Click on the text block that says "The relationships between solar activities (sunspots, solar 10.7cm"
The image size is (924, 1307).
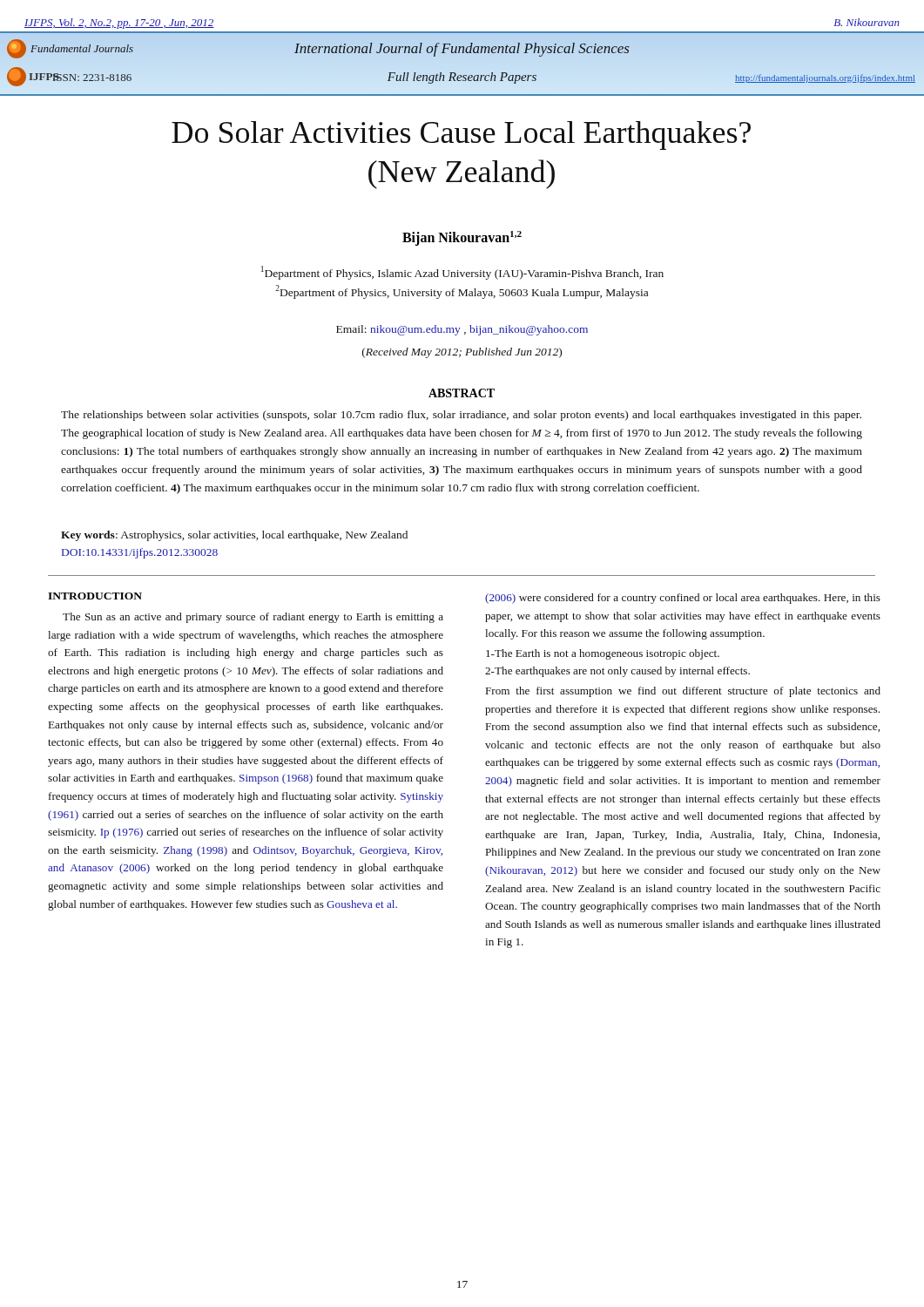coord(462,451)
